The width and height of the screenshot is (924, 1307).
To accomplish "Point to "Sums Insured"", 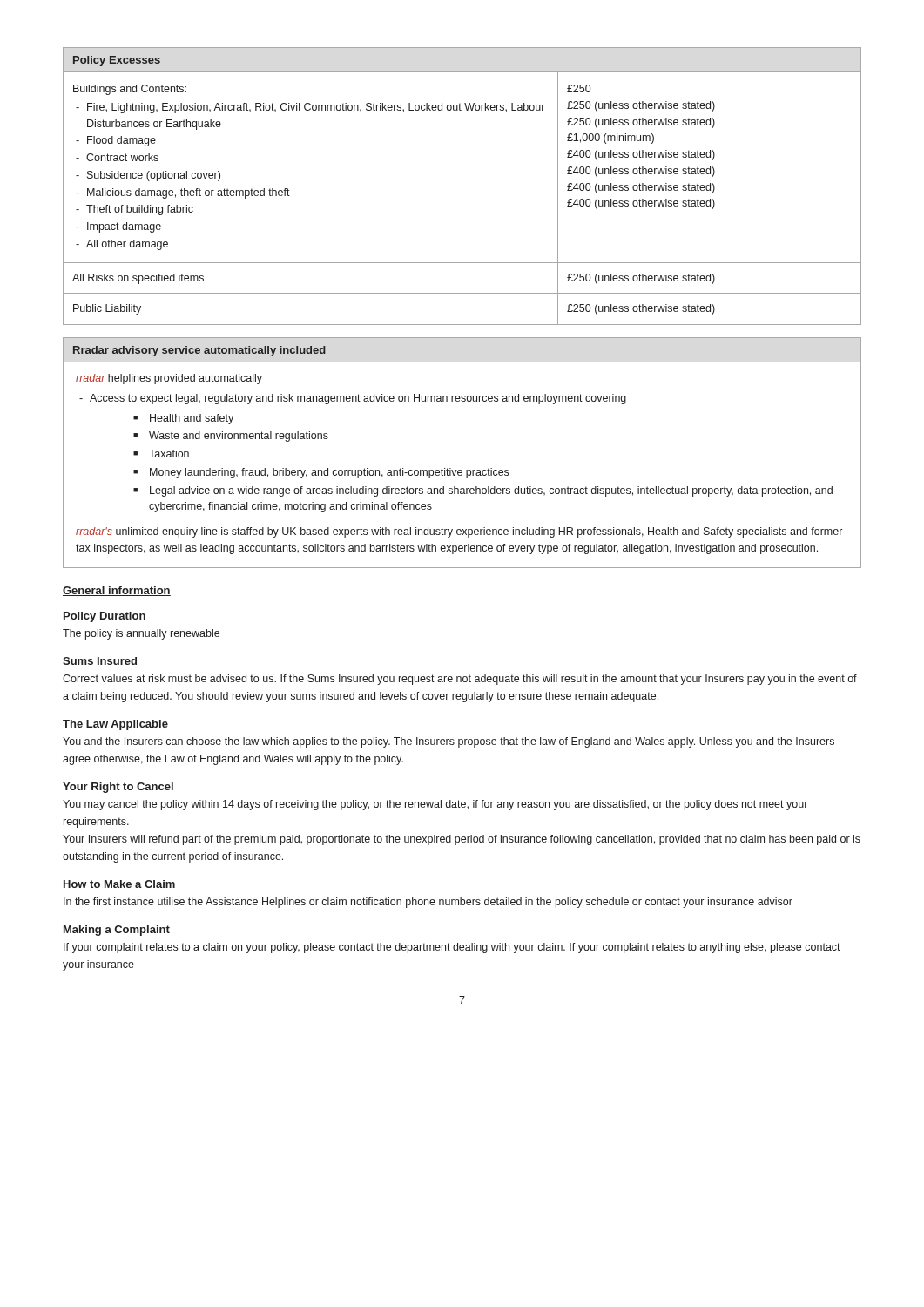I will tap(100, 660).
